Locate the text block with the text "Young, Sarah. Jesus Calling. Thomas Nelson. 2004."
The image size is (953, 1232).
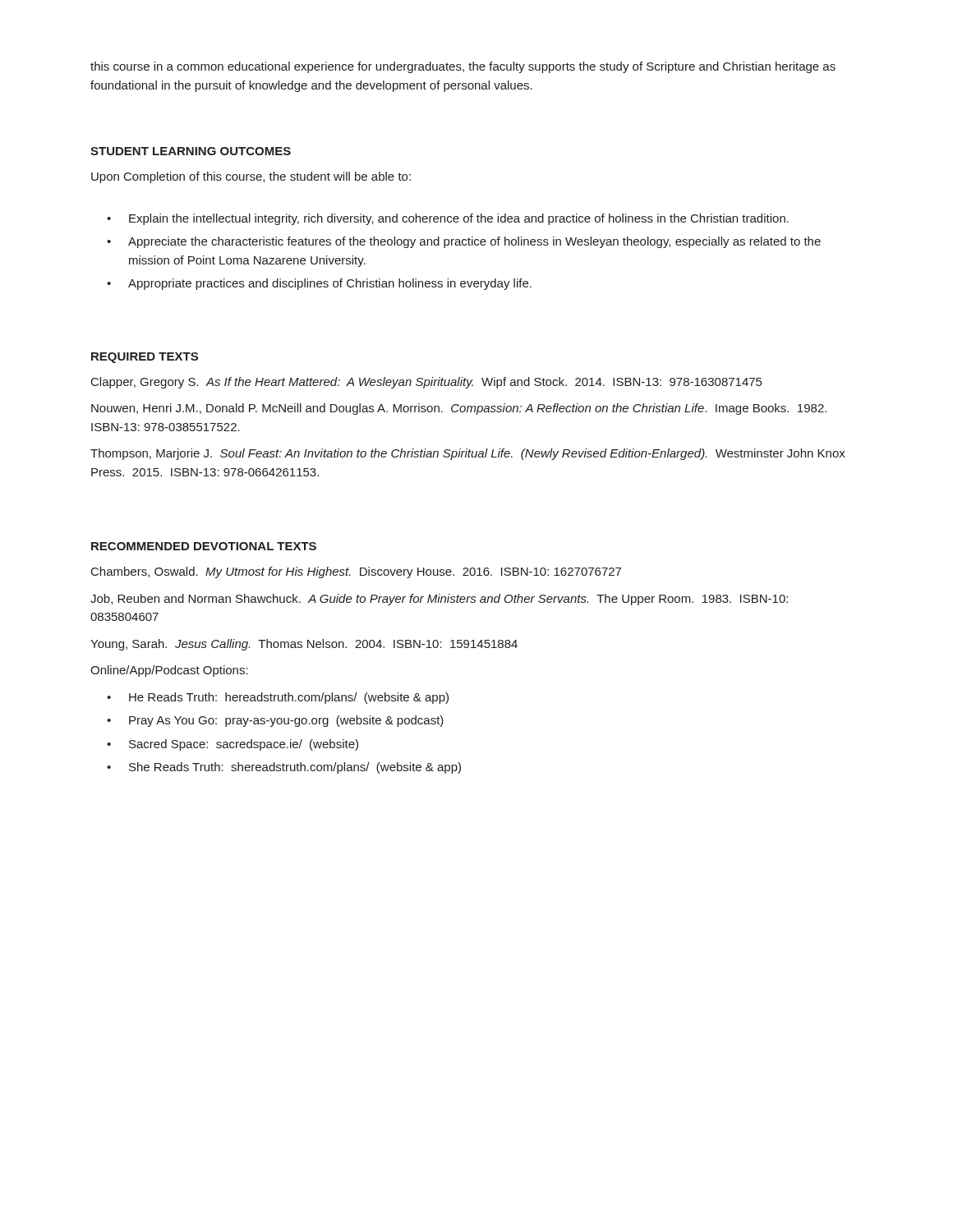(304, 643)
